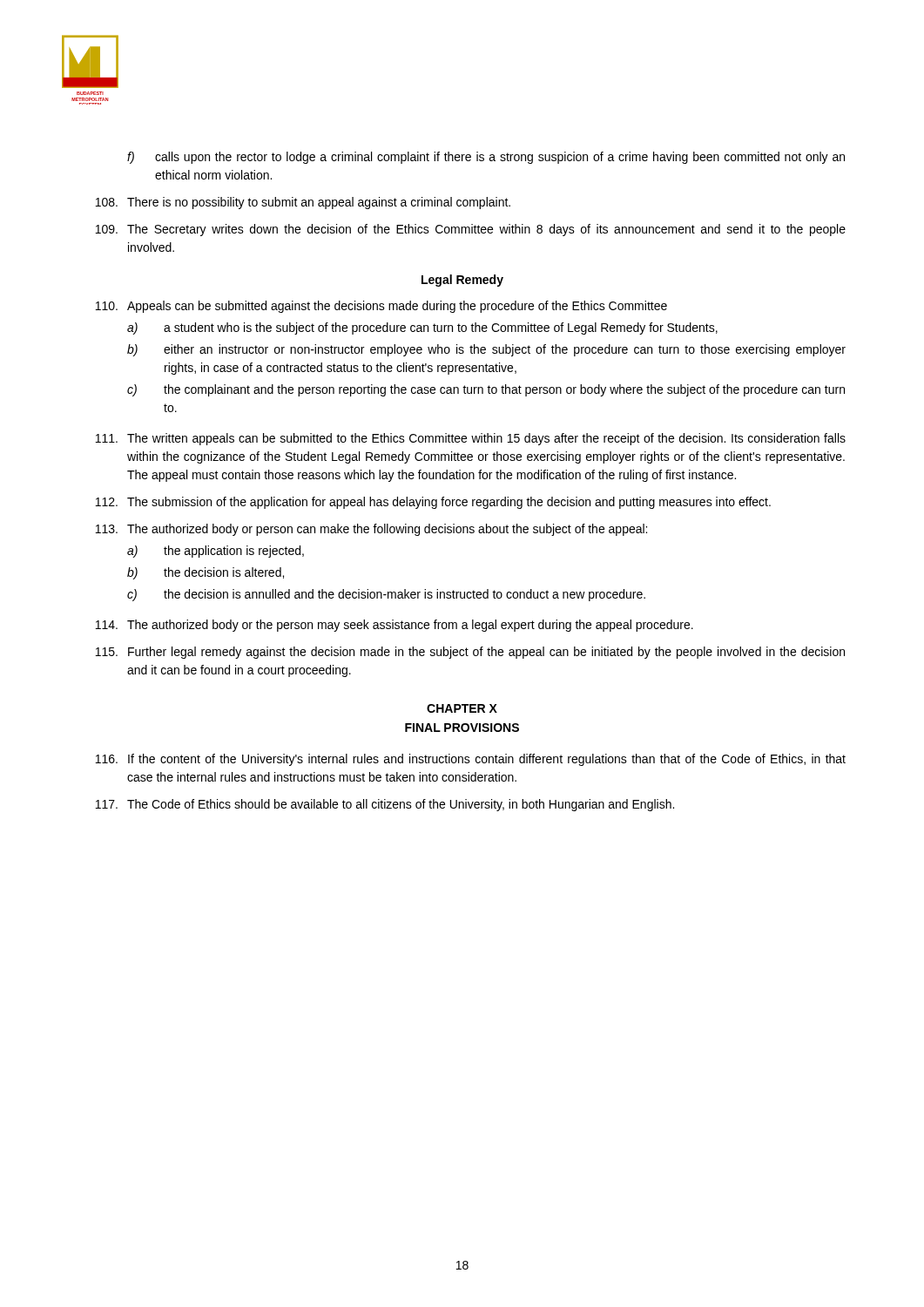Click on the list item that says "113. The authorized body"

pos(371,530)
